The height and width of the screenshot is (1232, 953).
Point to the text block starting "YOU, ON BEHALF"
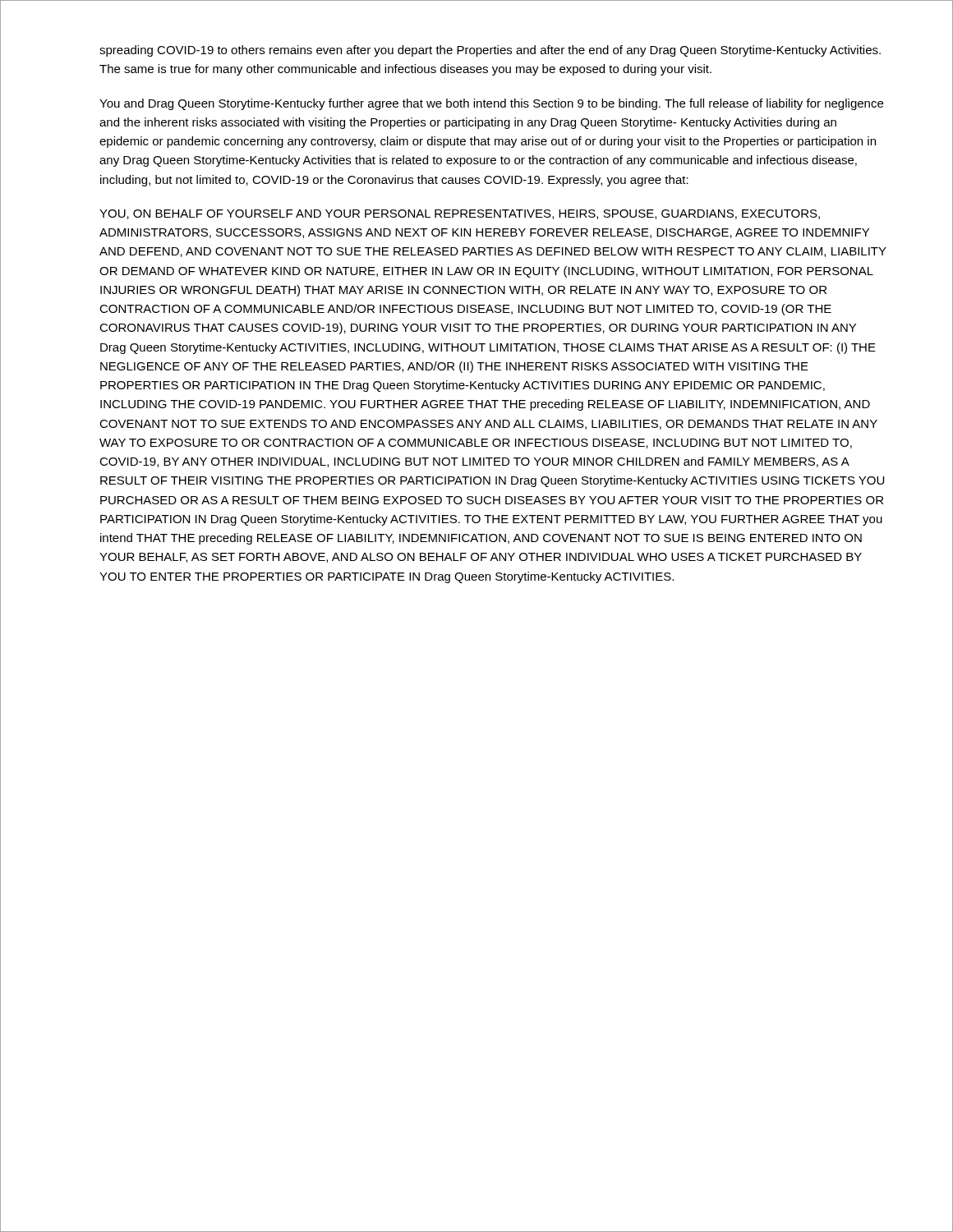pos(493,394)
